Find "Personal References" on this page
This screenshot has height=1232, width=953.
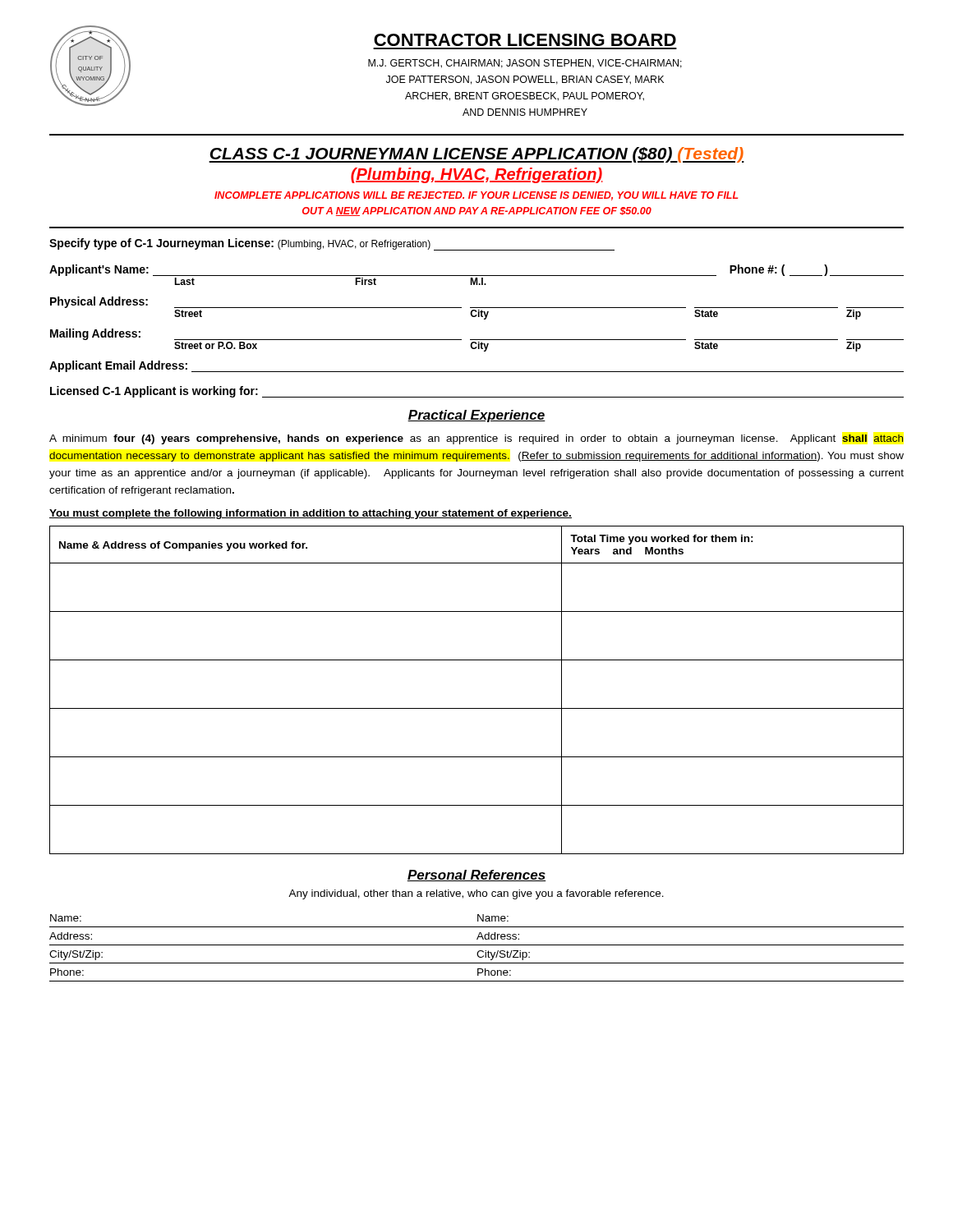[x=476, y=876]
